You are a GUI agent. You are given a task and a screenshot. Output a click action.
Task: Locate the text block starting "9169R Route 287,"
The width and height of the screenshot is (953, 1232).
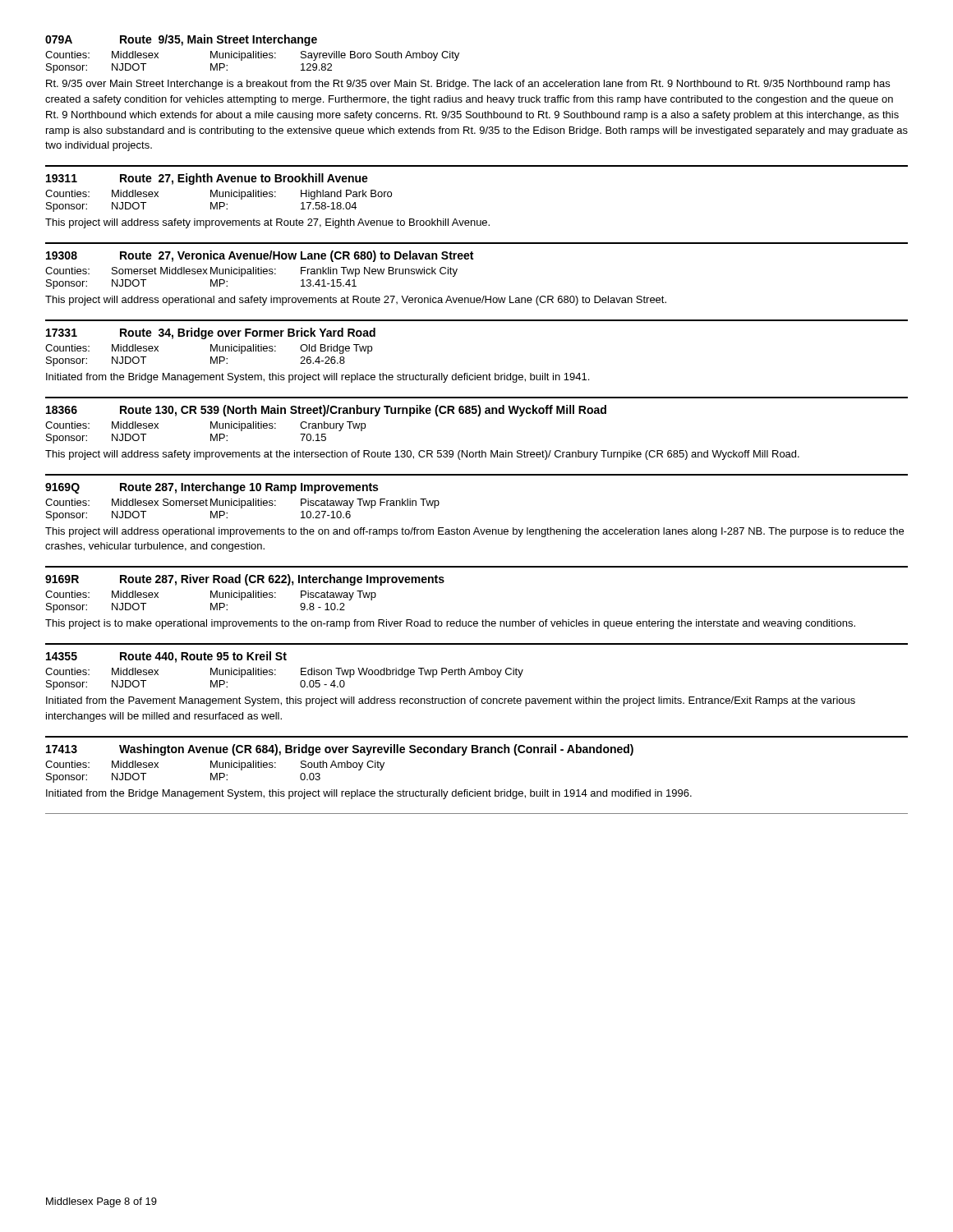click(x=245, y=579)
